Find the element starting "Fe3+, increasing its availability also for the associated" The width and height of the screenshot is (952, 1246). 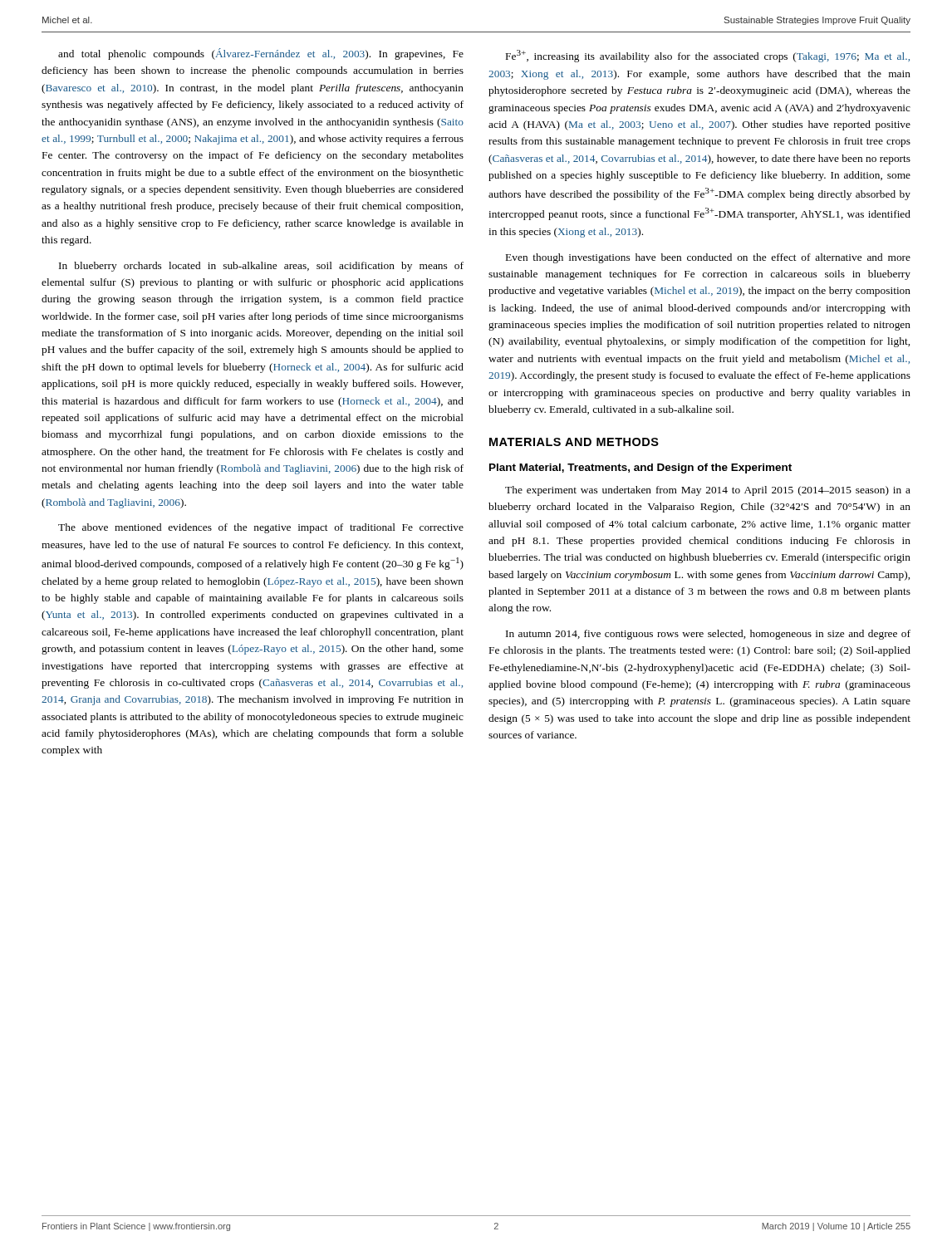(x=699, y=143)
